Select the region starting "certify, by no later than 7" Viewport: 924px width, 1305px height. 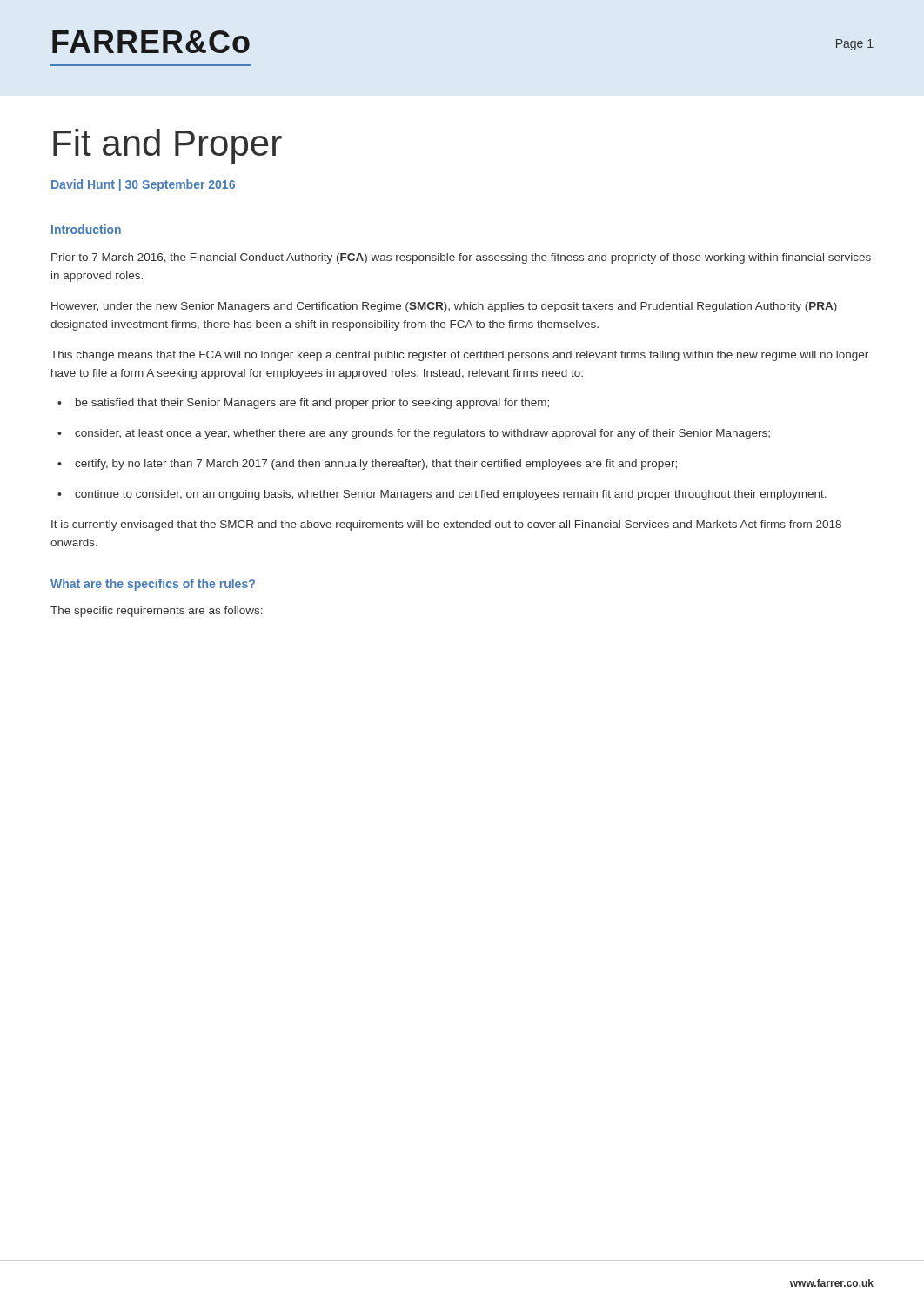pos(462,464)
